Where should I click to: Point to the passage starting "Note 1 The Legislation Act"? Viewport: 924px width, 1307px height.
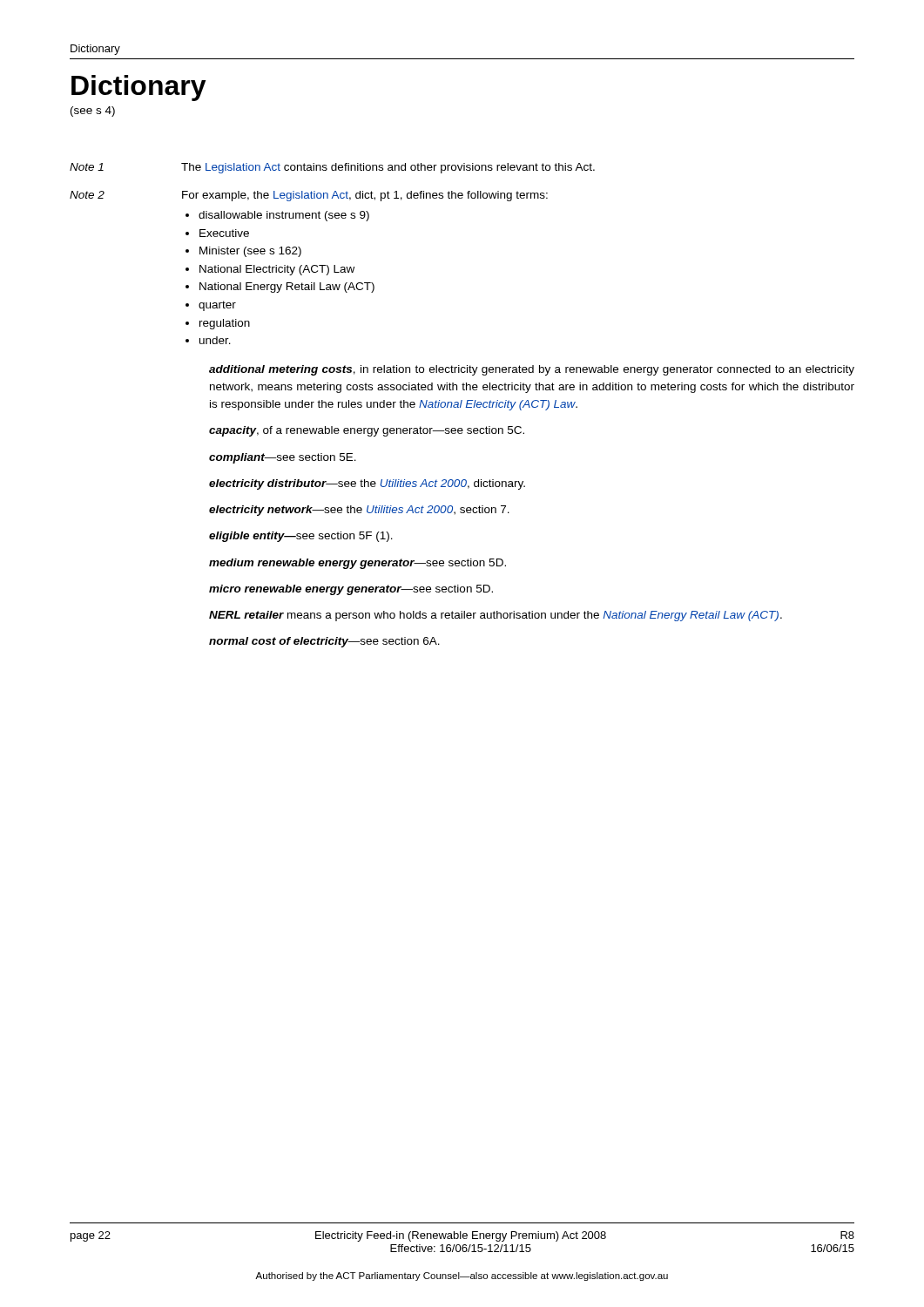point(462,167)
